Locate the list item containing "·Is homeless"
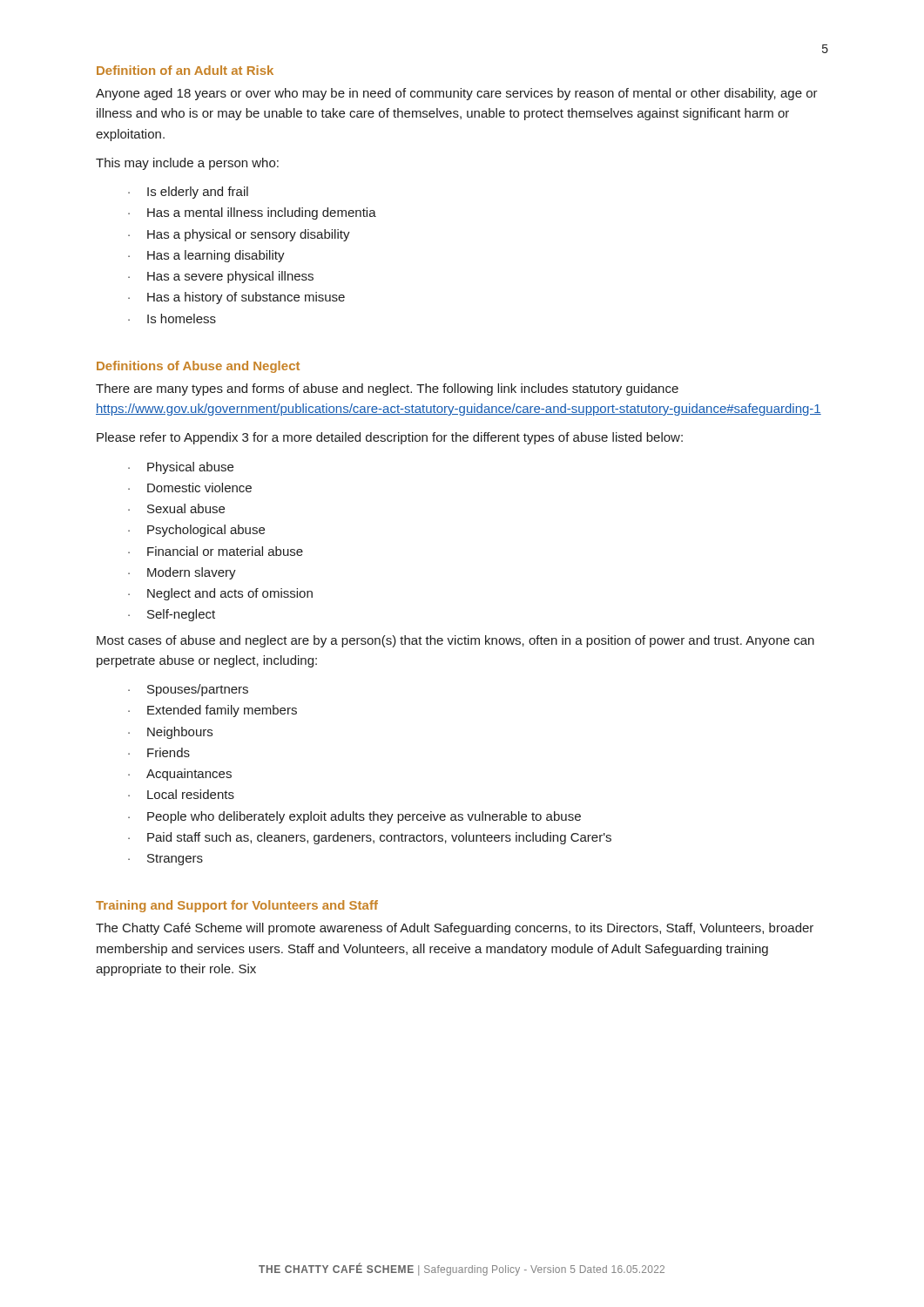 coord(172,318)
